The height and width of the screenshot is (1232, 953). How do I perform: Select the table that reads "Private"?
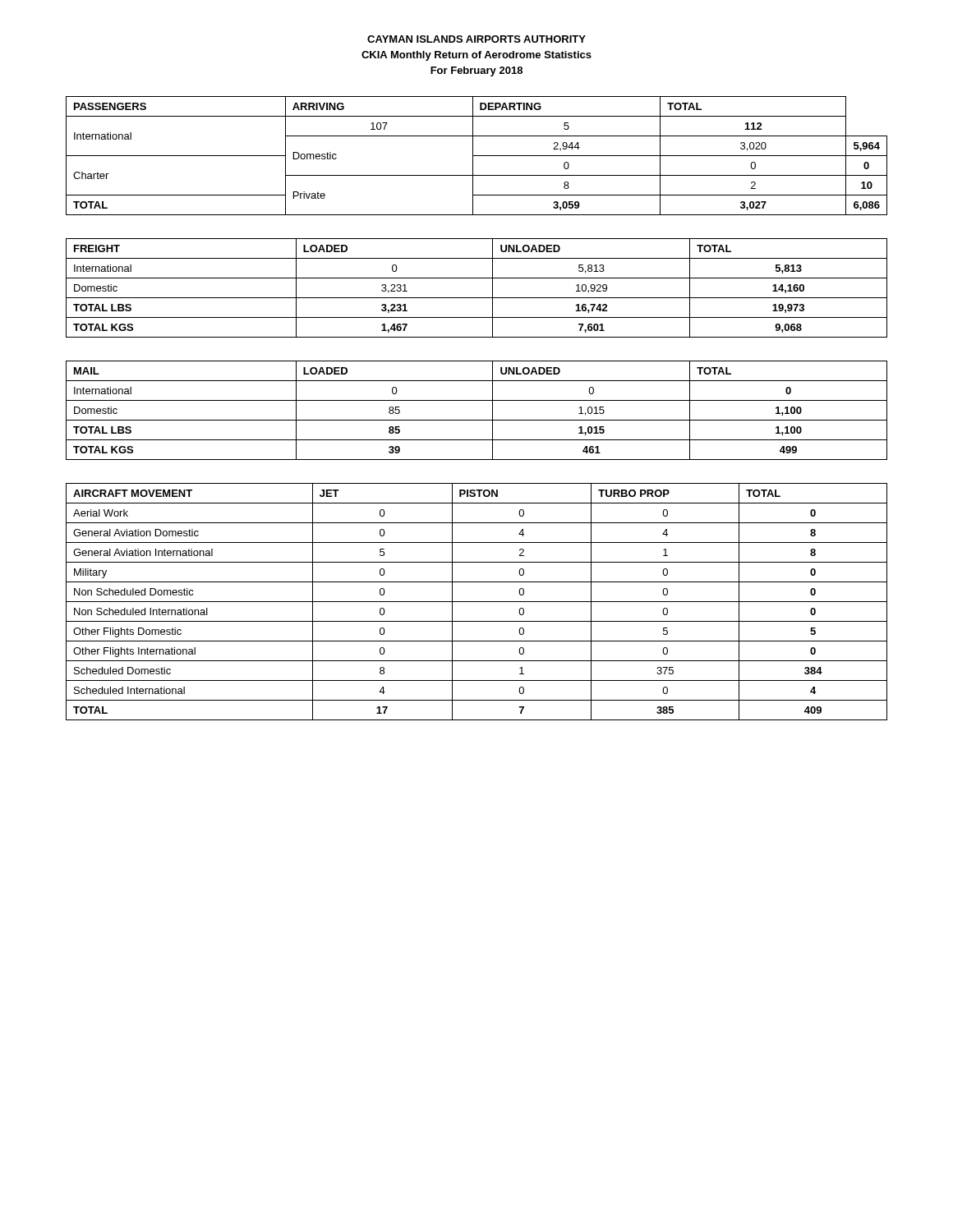click(476, 156)
